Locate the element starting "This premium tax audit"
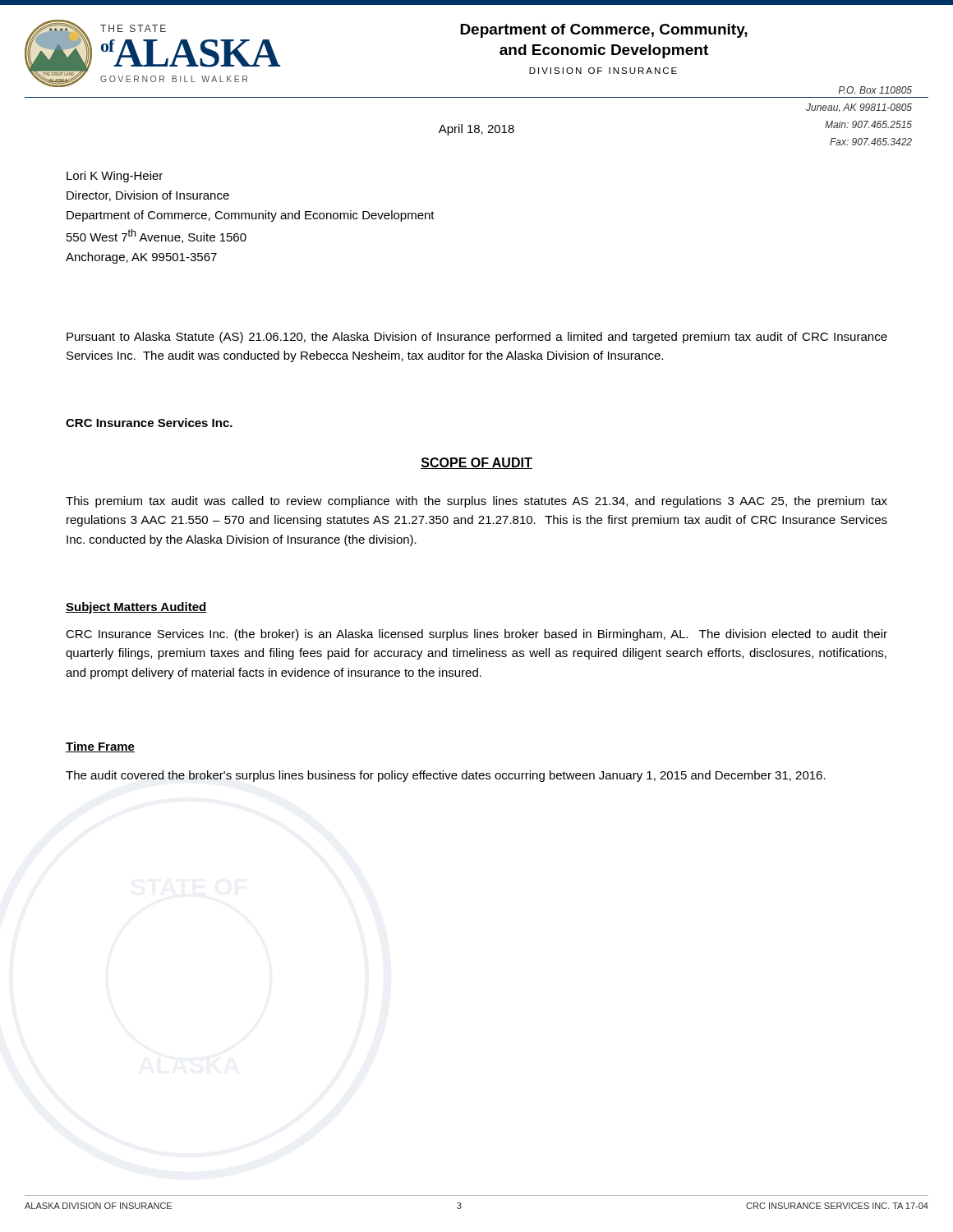 click(476, 520)
